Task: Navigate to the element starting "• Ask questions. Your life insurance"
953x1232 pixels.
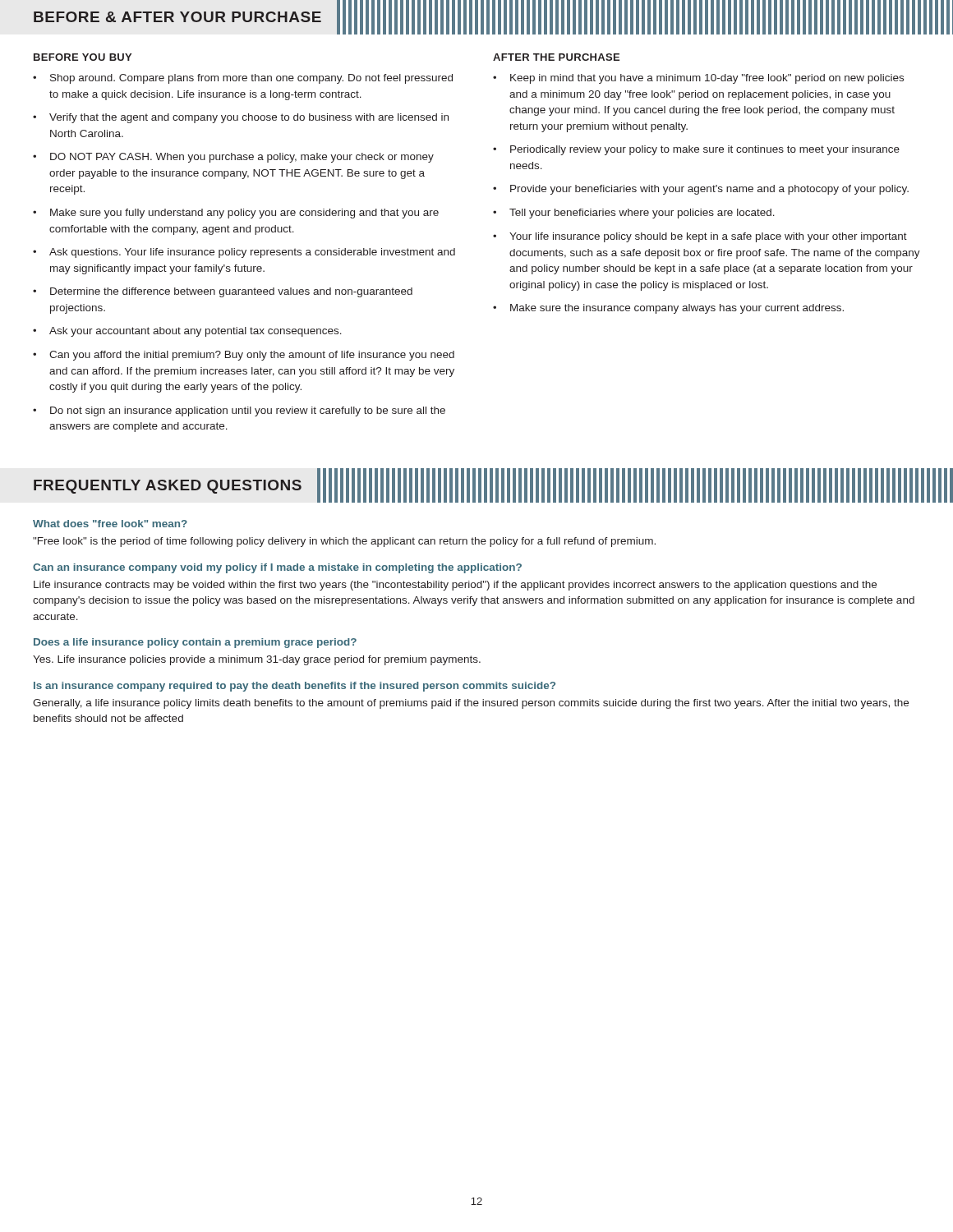Action: pos(246,260)
